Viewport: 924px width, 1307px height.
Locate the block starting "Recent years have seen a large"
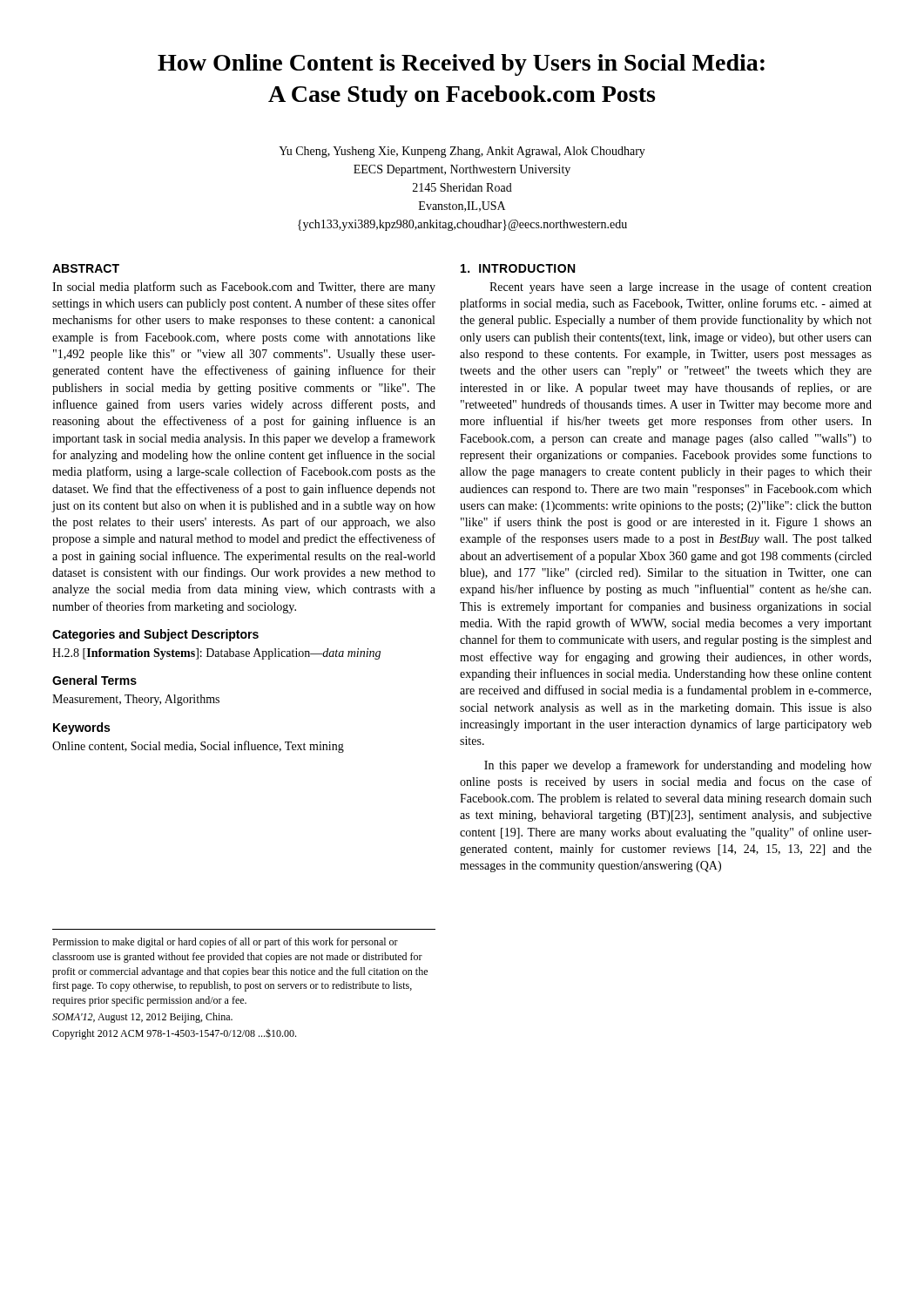tap(666, 514)
